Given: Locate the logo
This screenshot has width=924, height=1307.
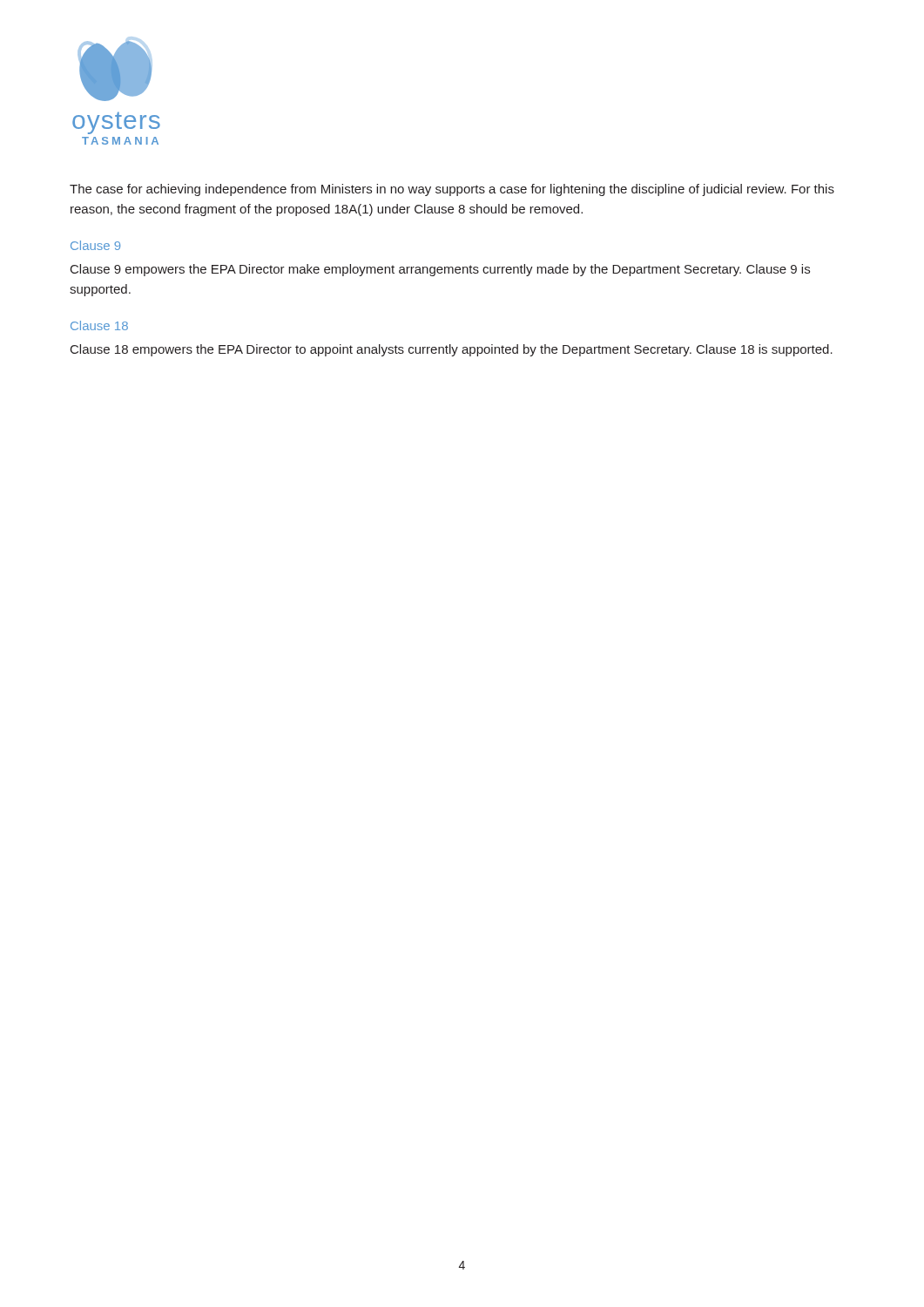Looking at the screenshot, I should click(462, 93).
